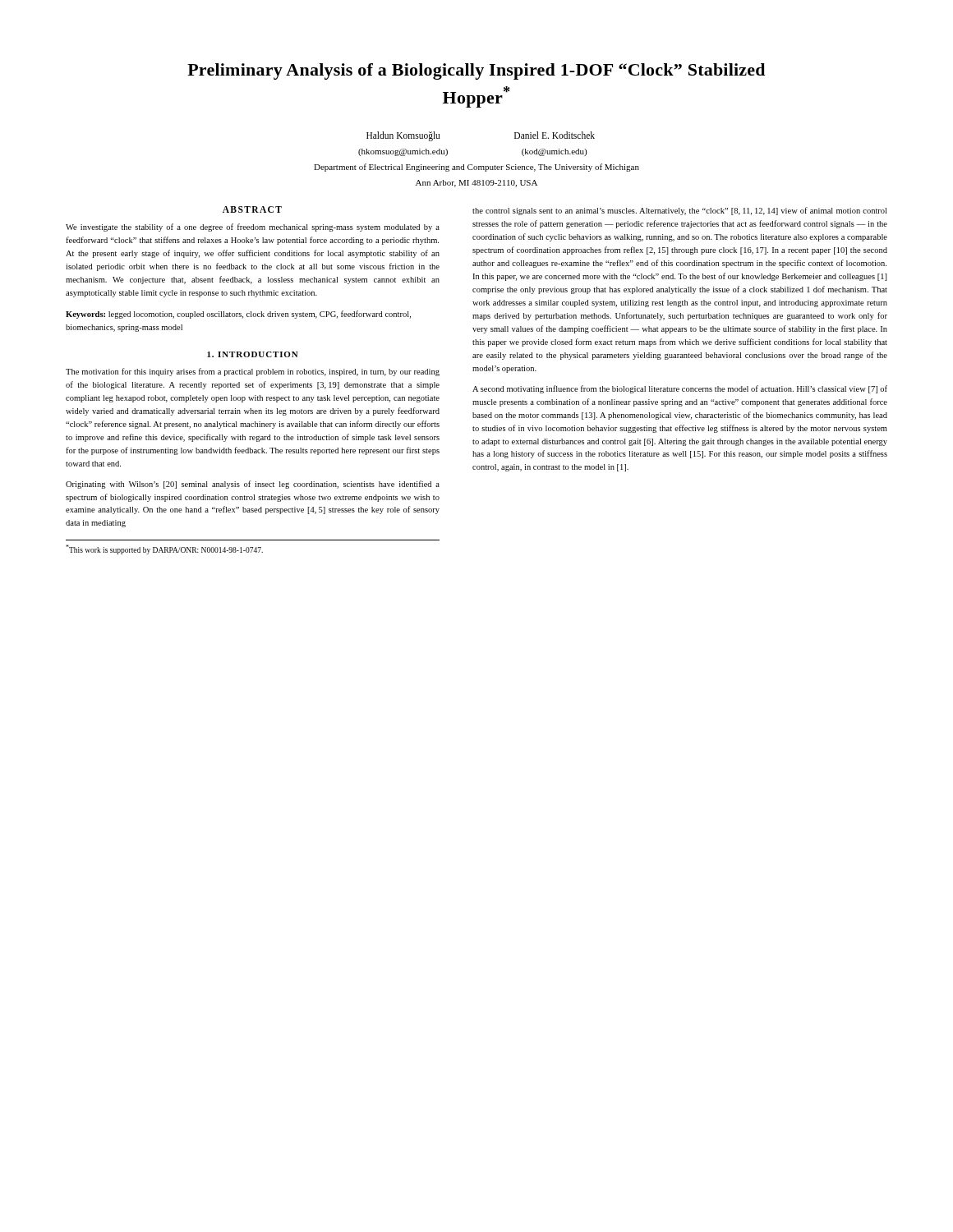Screen dimensions: 1232x953
Task: Click on the region starting "The motivation for this inquiry"
Action: (x=253, y=417)
